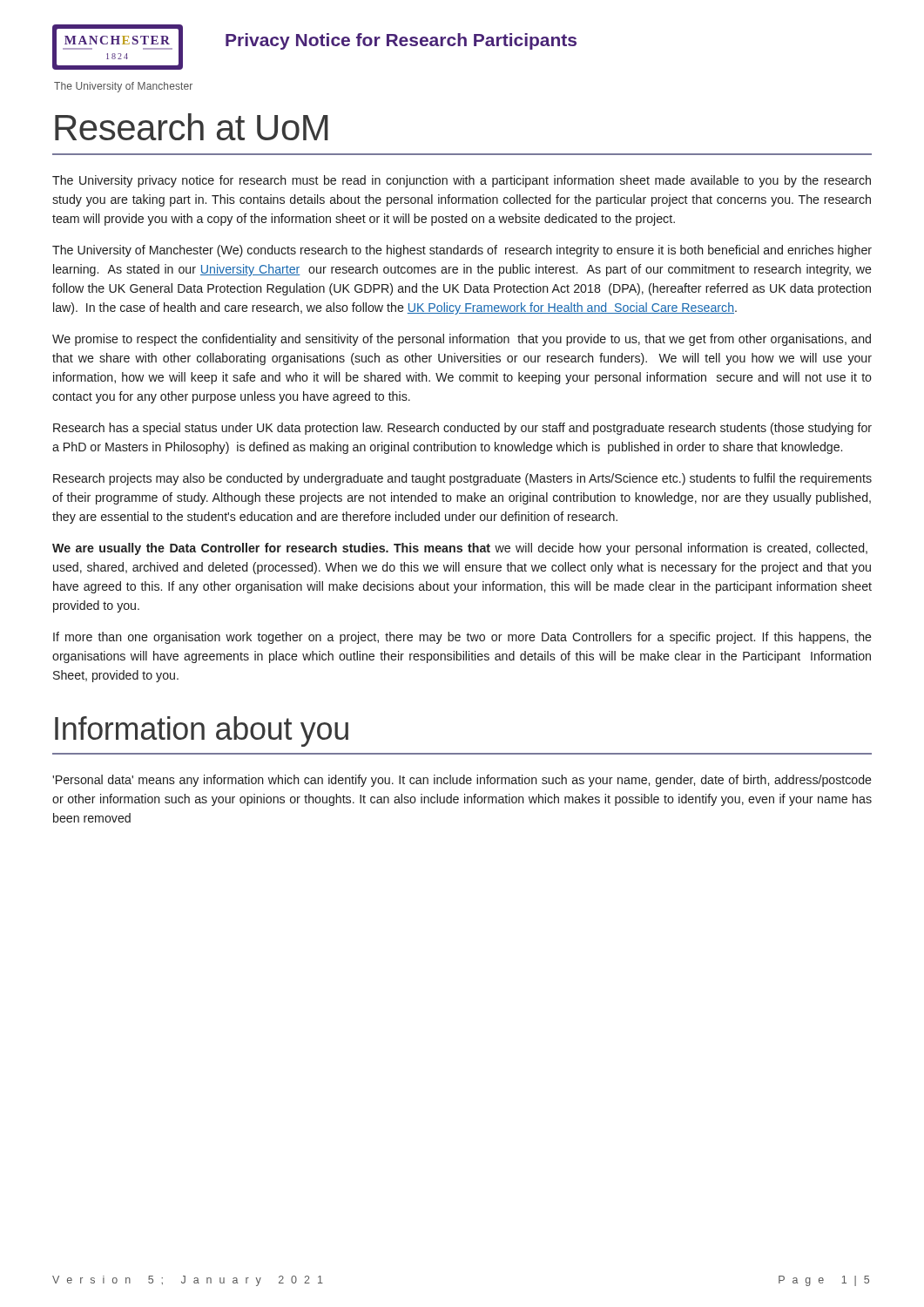This screenshot has height=1307, width=924.
Task: Click the passage that begins "Research projects may also be conducted by undergraduate"
Action: pyautogui.click(x=462, y=498)
